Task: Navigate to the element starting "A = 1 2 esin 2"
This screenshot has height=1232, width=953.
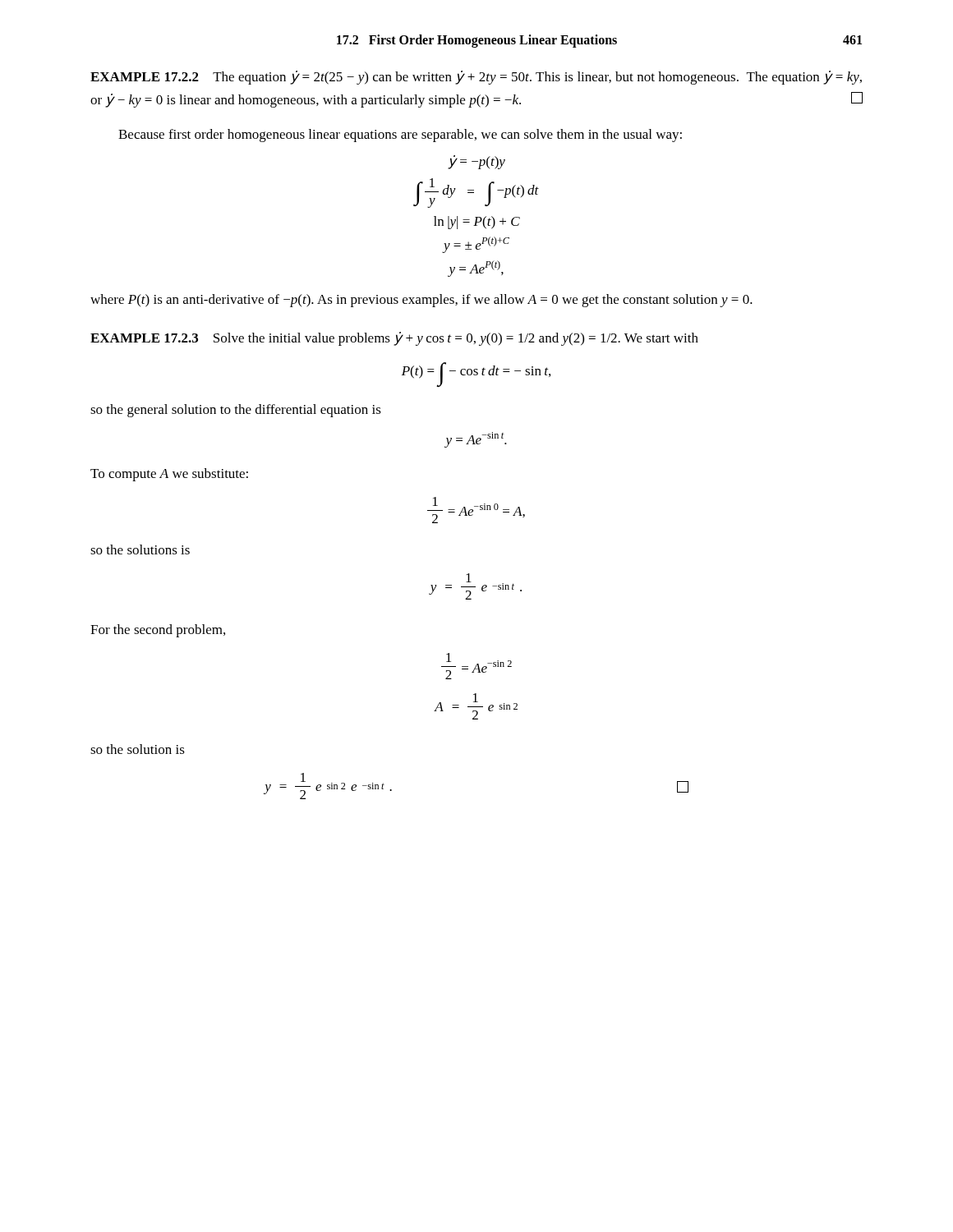Action: pos(476,707)
